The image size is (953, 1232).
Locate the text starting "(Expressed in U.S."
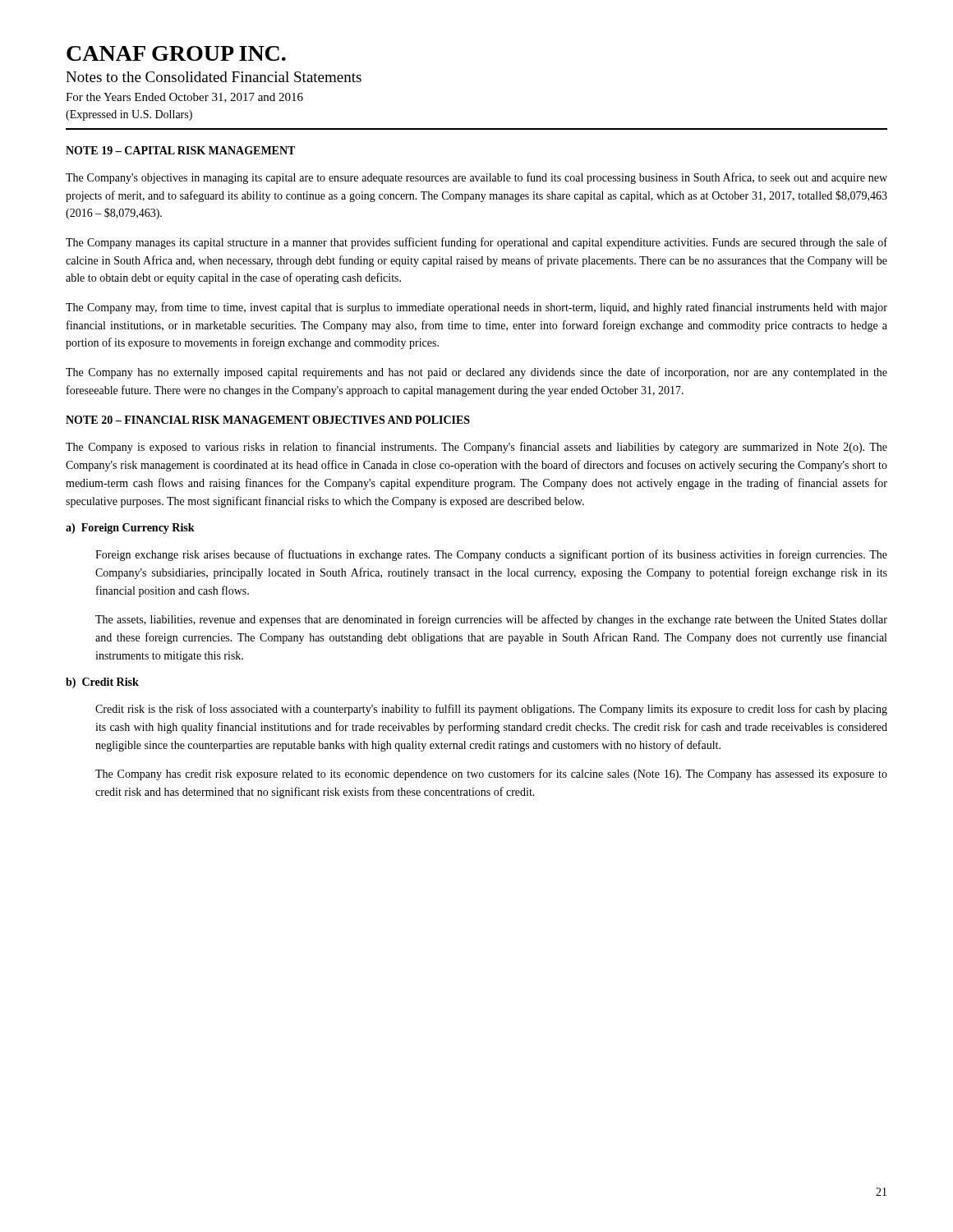click(x=129, y=115)
